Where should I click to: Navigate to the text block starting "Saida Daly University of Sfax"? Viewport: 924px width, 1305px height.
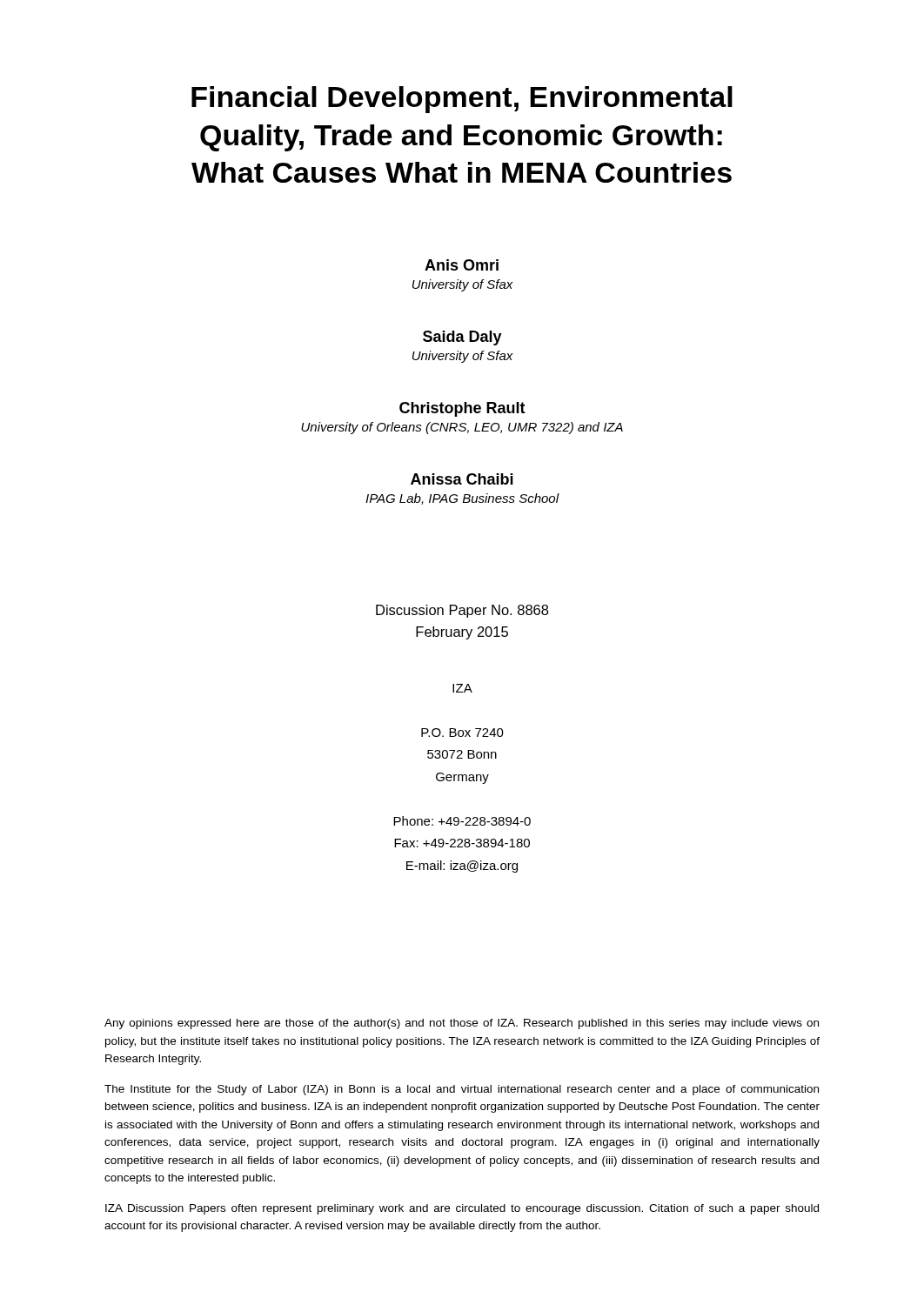[x=462, y=345]
